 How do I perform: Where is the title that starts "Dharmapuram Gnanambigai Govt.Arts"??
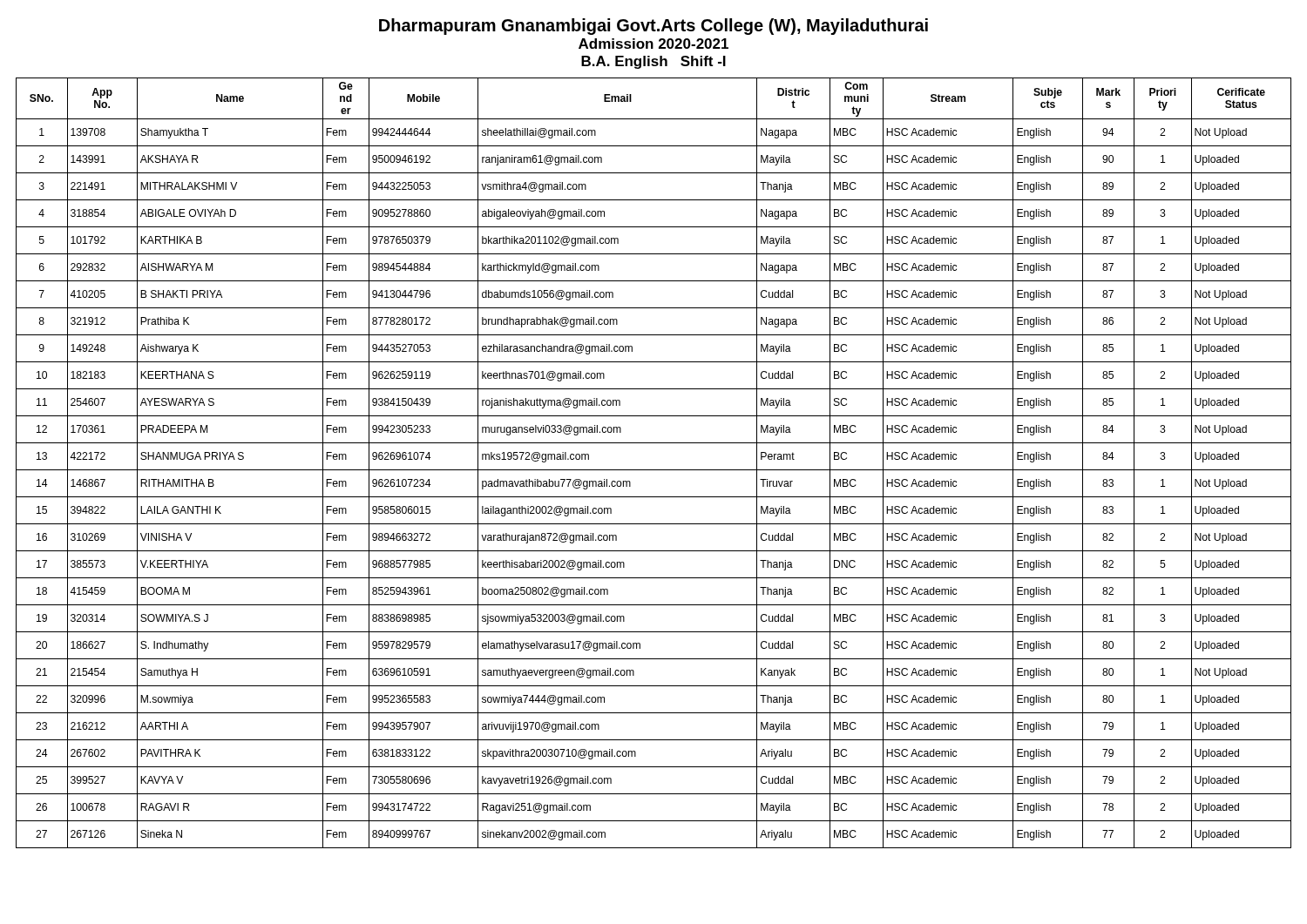pos(654,43)
